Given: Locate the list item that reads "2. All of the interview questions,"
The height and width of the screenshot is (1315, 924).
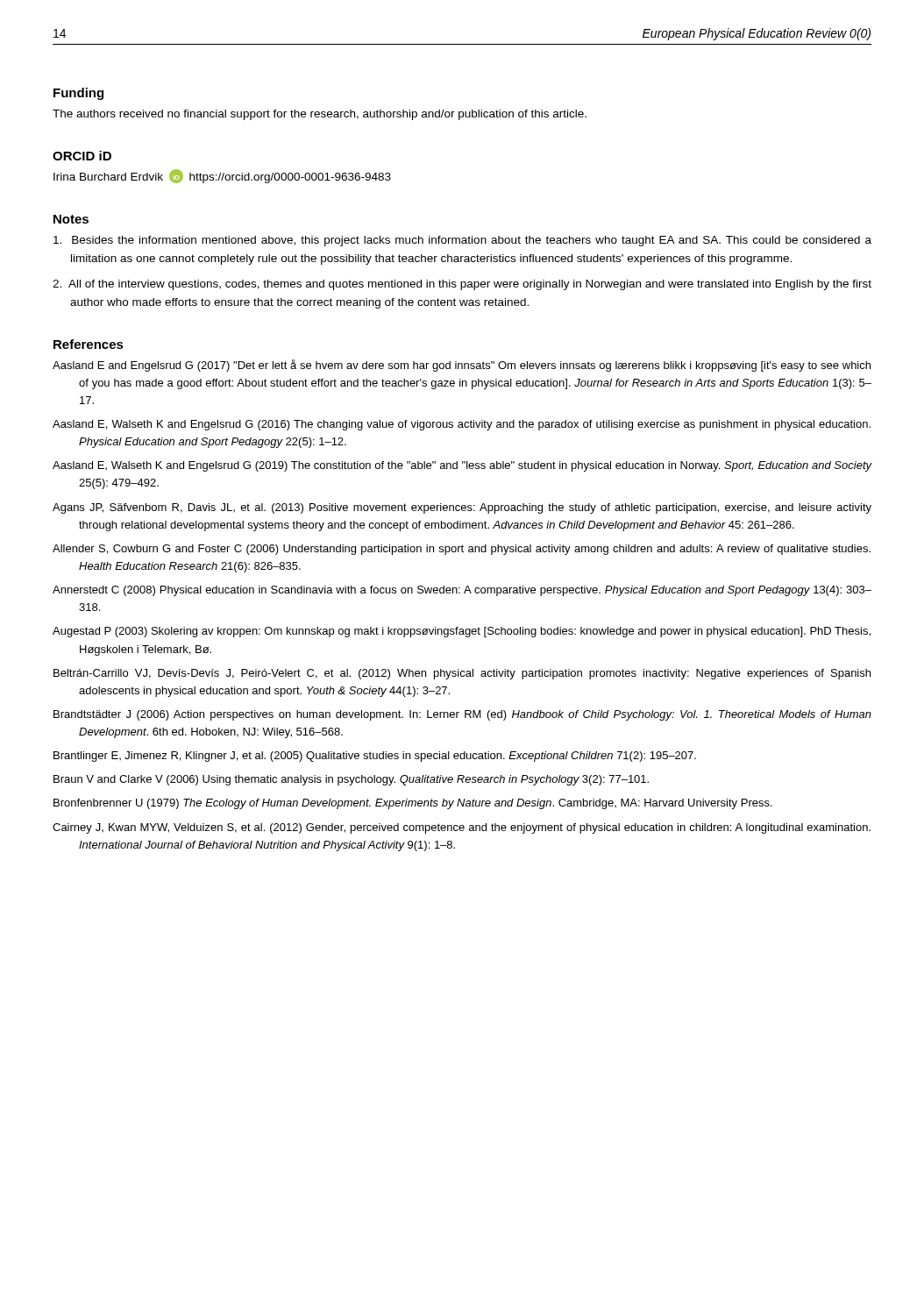Looking at the screenshot, I should click(x=462, y=293).
